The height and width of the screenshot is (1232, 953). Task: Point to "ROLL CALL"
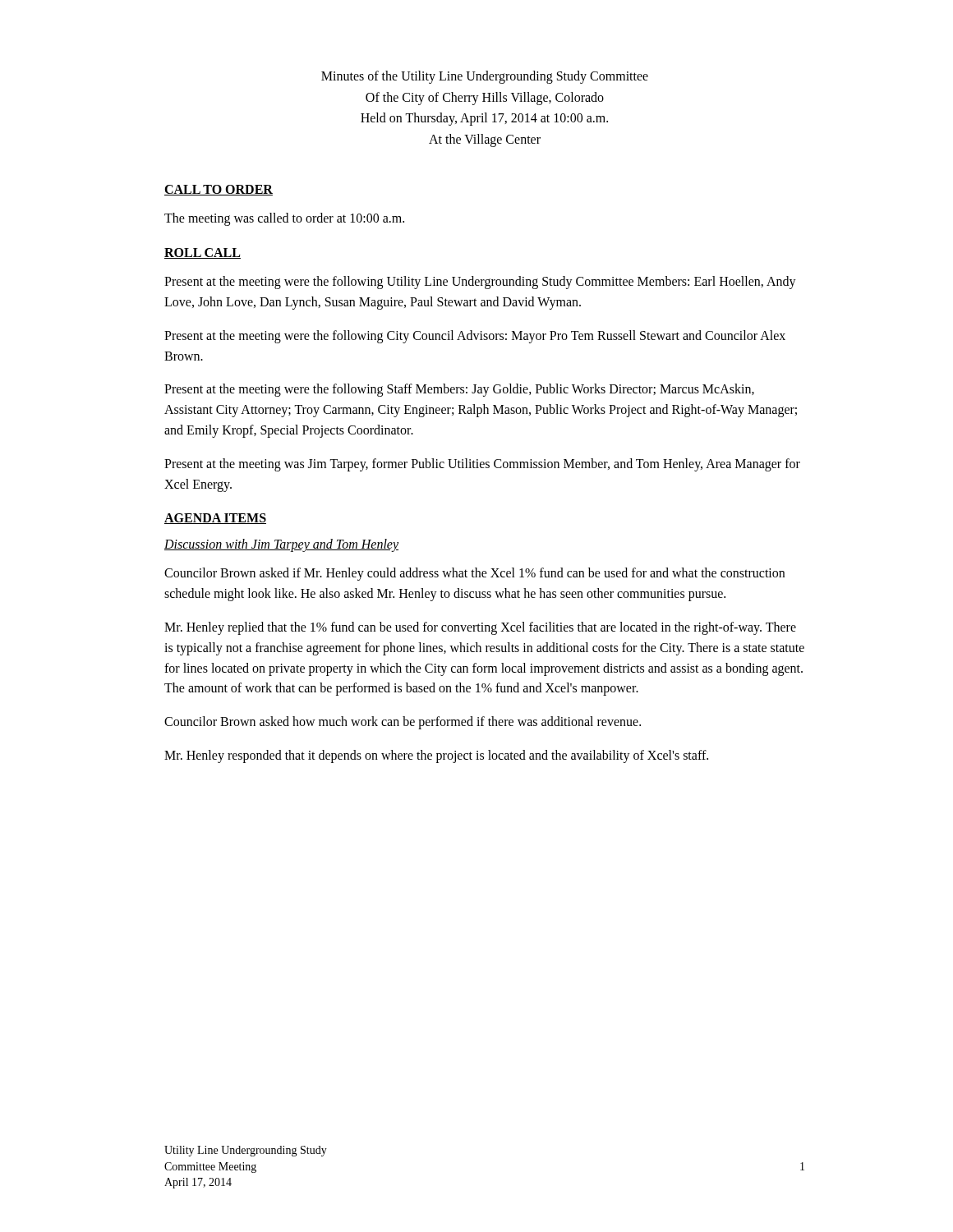coord(202,253)
